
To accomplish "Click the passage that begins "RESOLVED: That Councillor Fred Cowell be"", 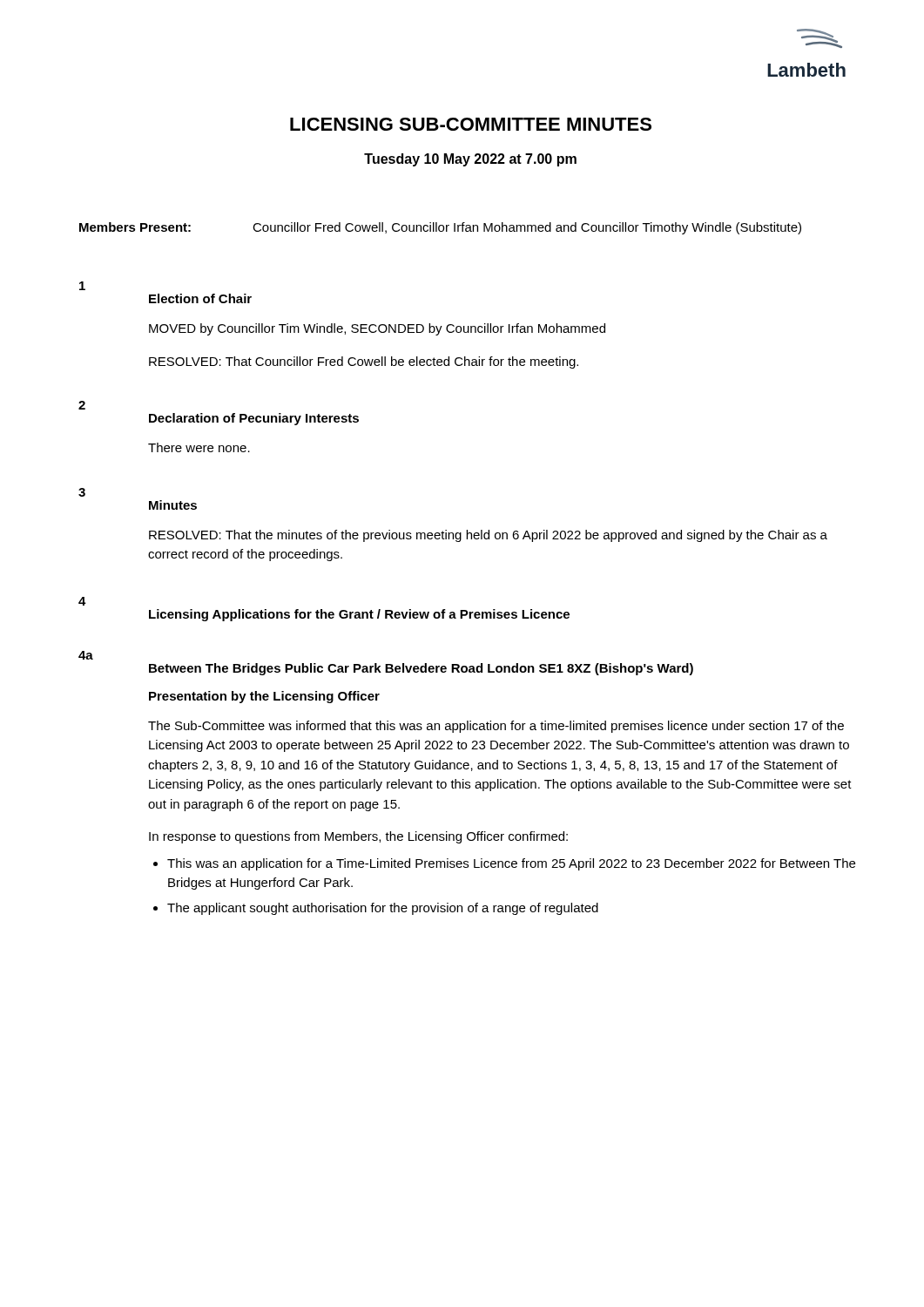I will (506, 361).
